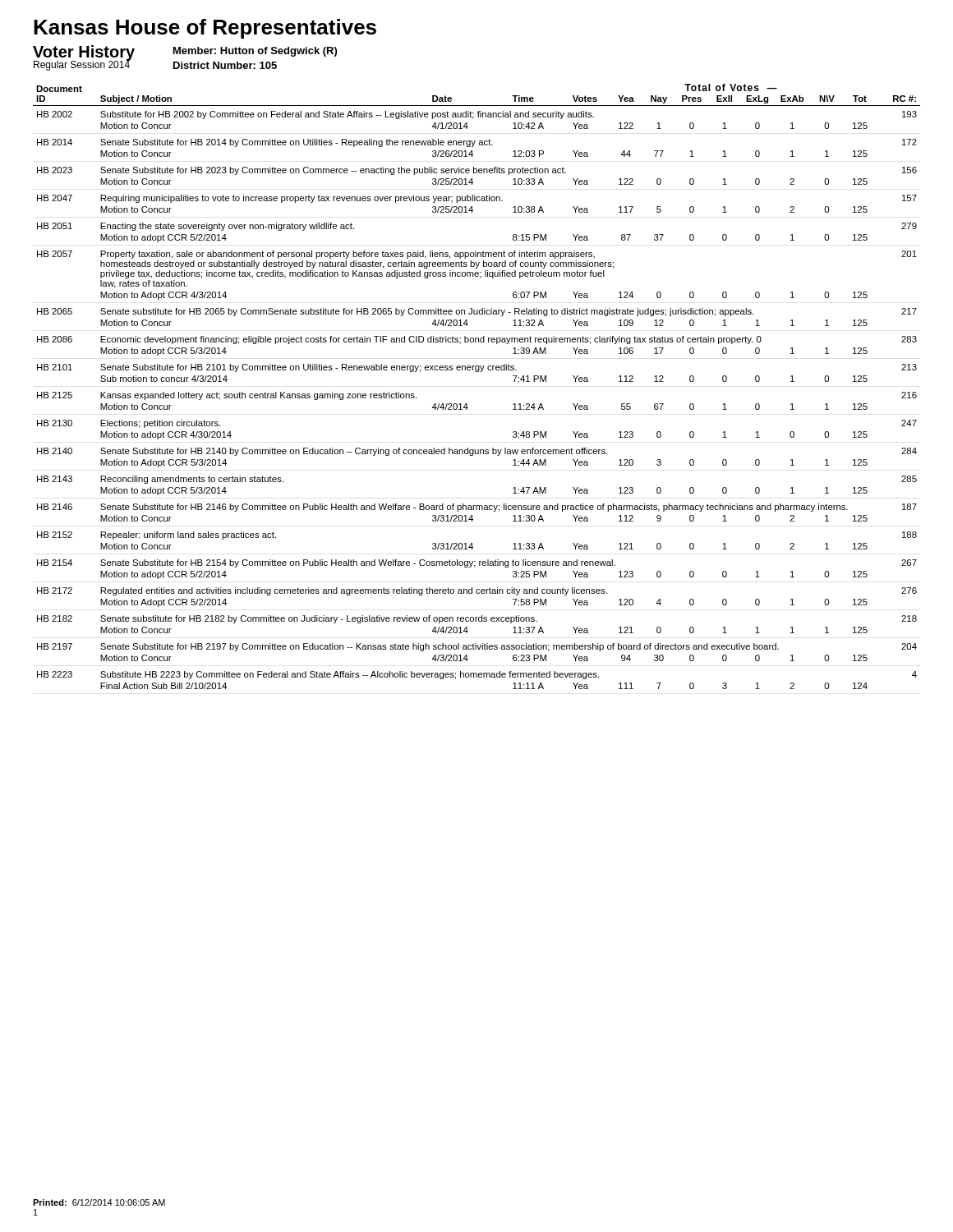Locate the title
The width and height of the screenshot is (953, 1232).
[205, 27]
